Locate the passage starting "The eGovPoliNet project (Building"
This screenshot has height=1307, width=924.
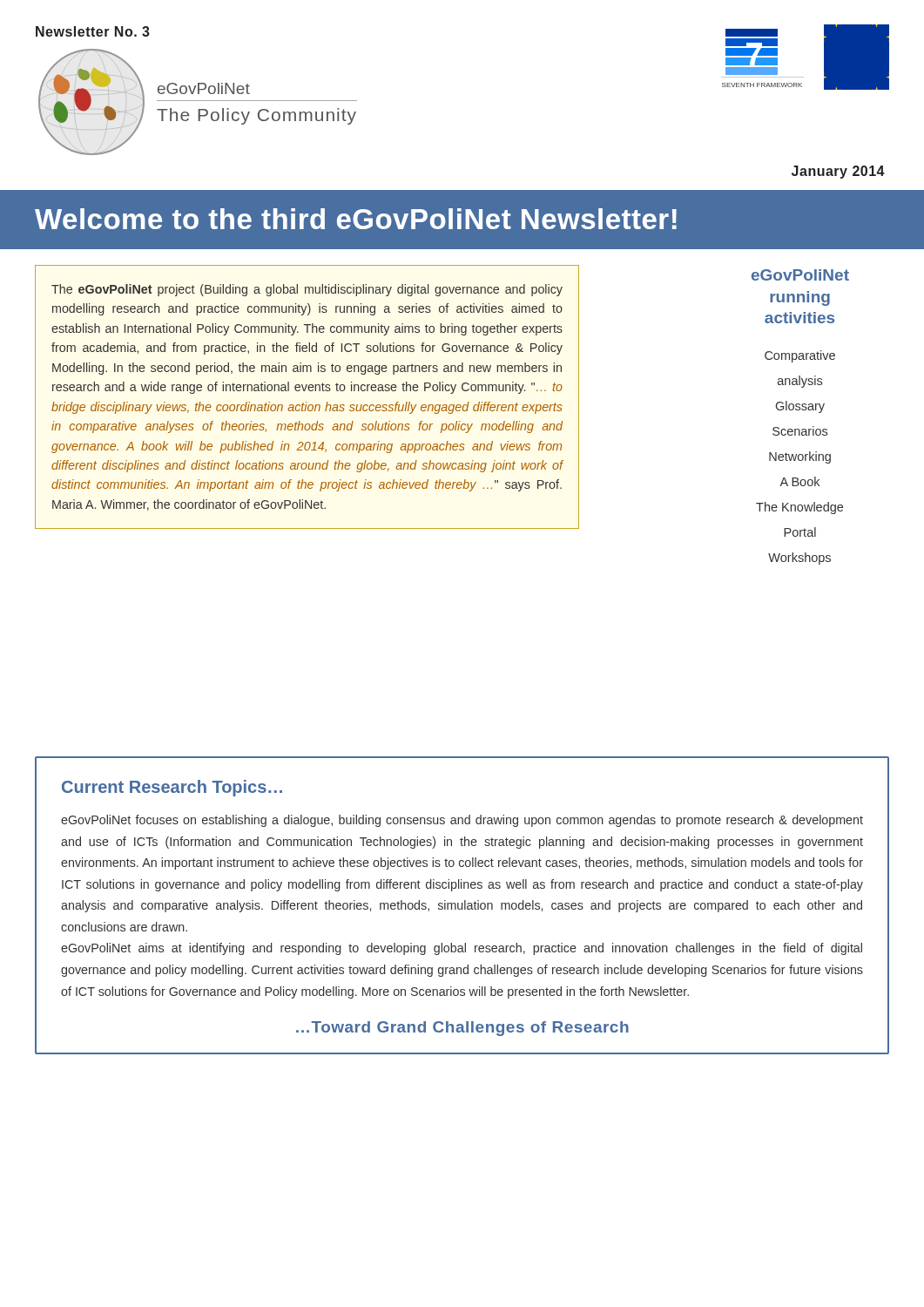(307, 397)
